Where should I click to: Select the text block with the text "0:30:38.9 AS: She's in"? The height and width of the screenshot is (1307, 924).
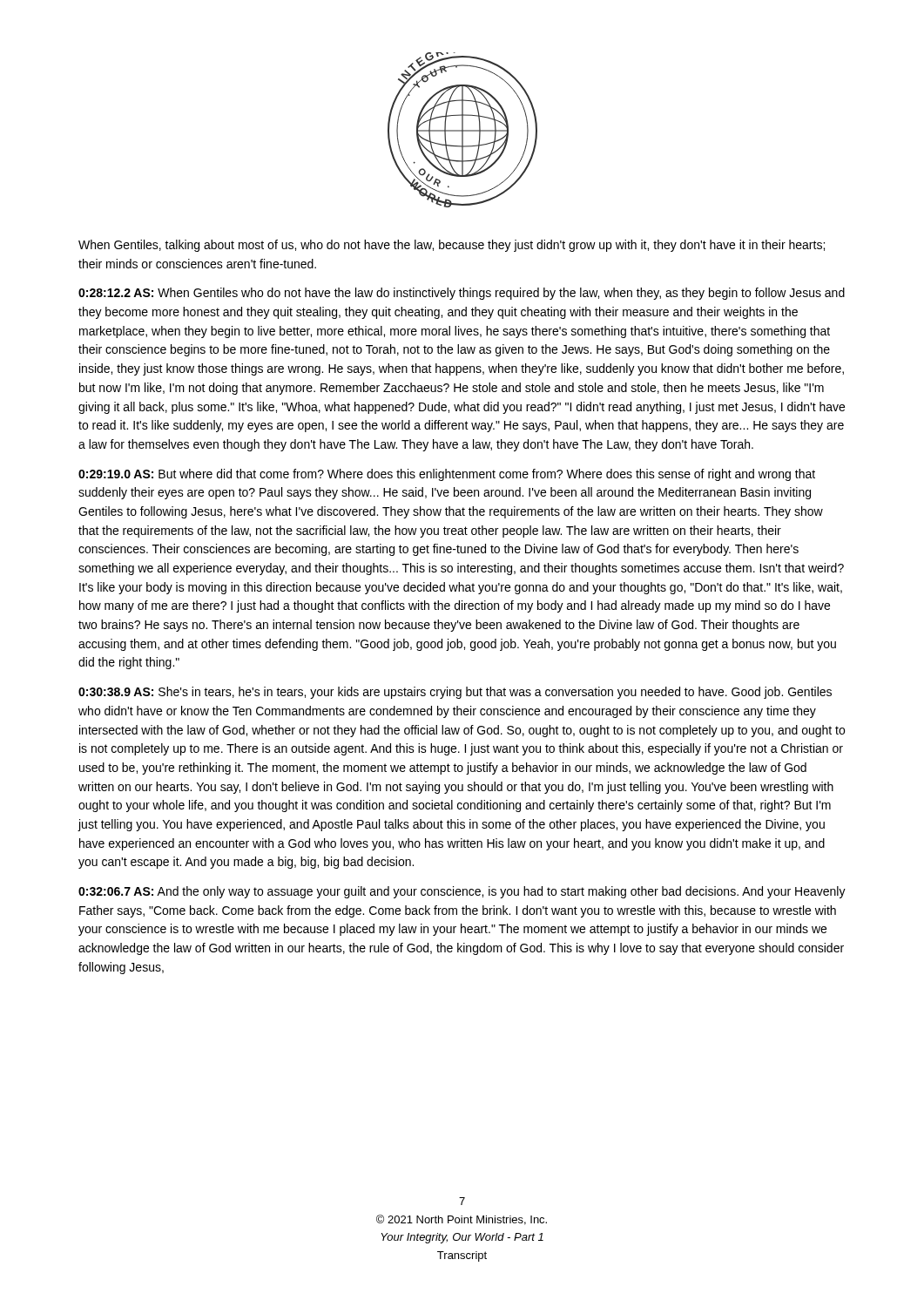point(462,778)
